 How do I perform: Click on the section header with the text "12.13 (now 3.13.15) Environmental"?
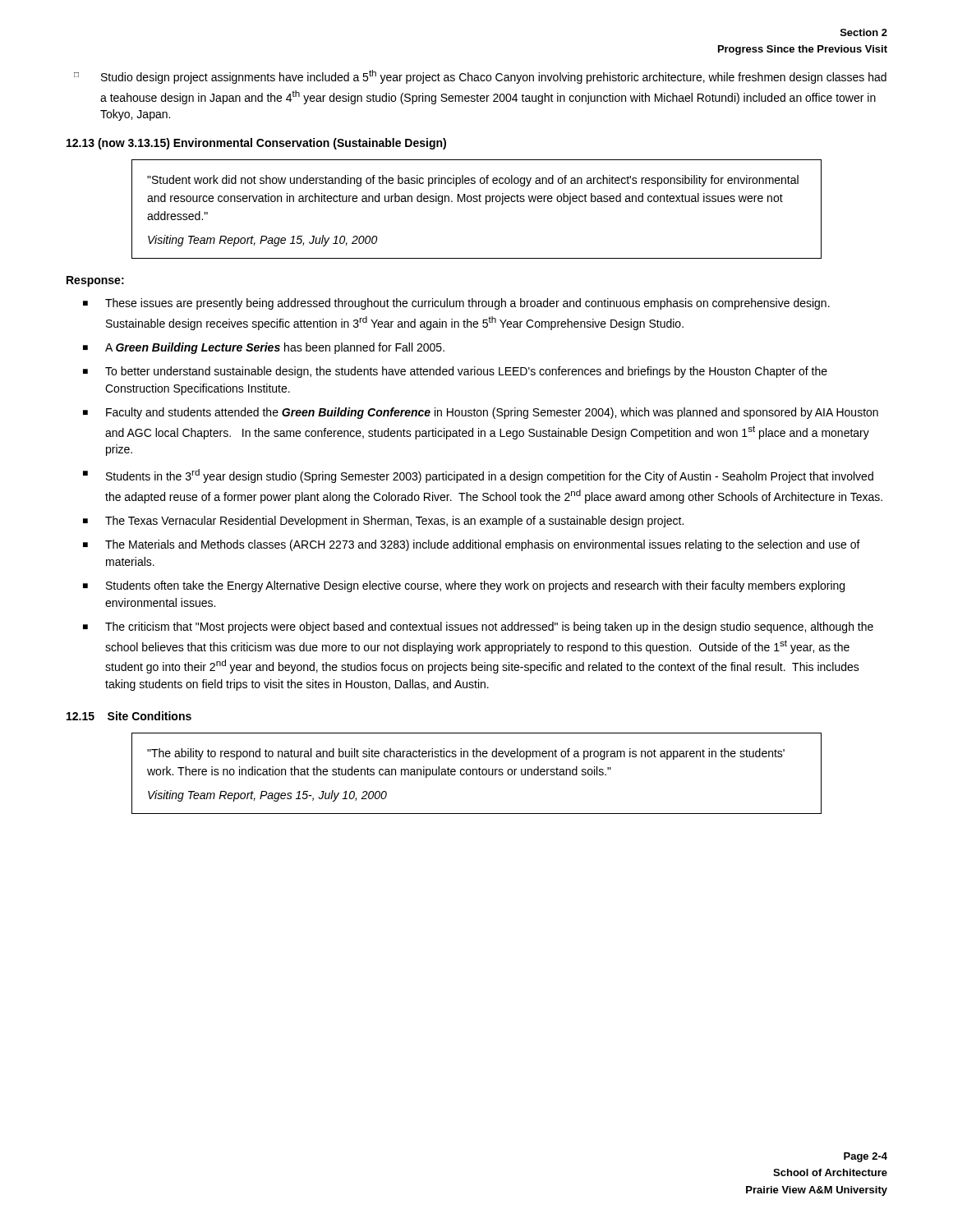(256, 143)
